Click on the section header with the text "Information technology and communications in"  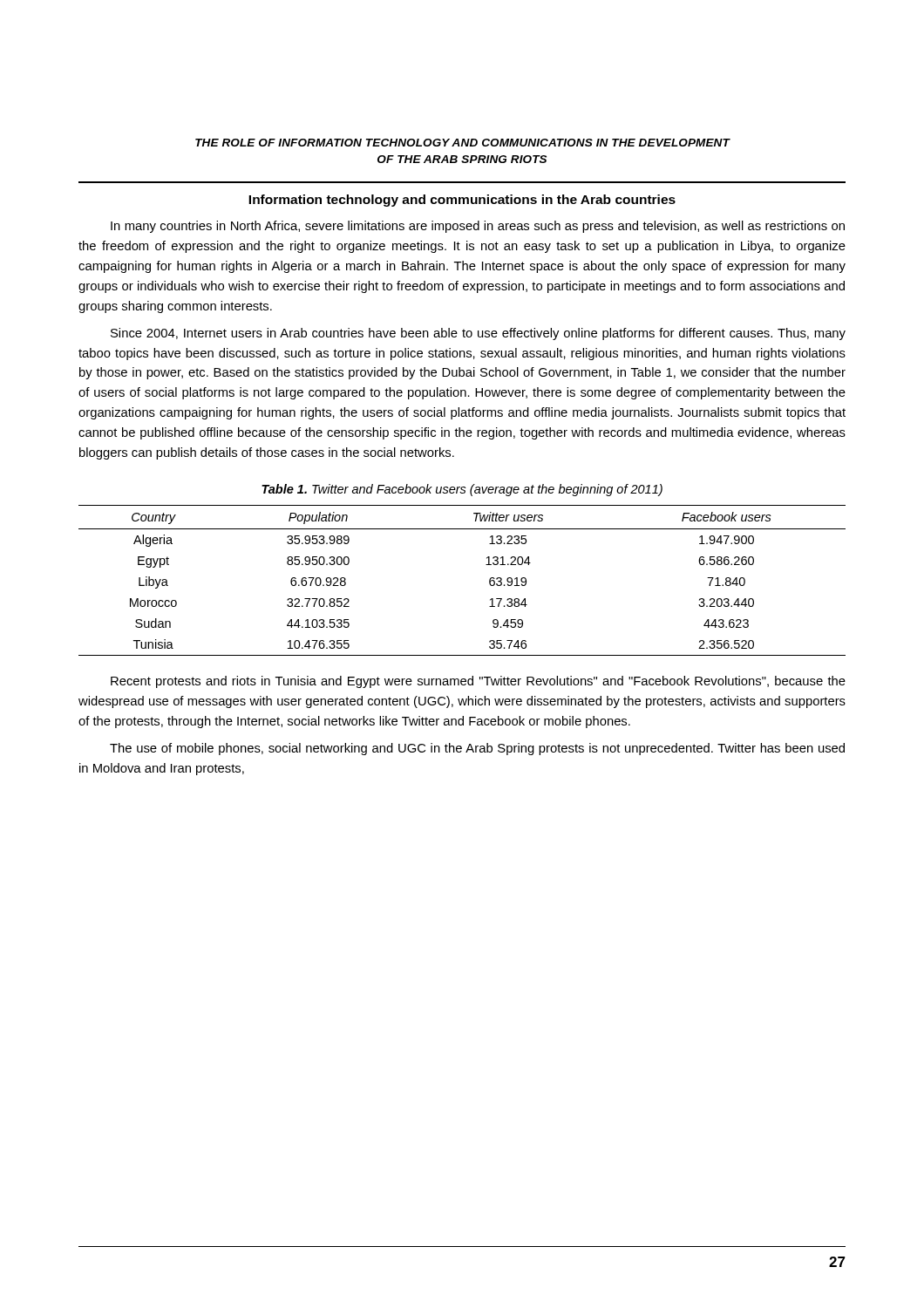click(x=462, y=199)
